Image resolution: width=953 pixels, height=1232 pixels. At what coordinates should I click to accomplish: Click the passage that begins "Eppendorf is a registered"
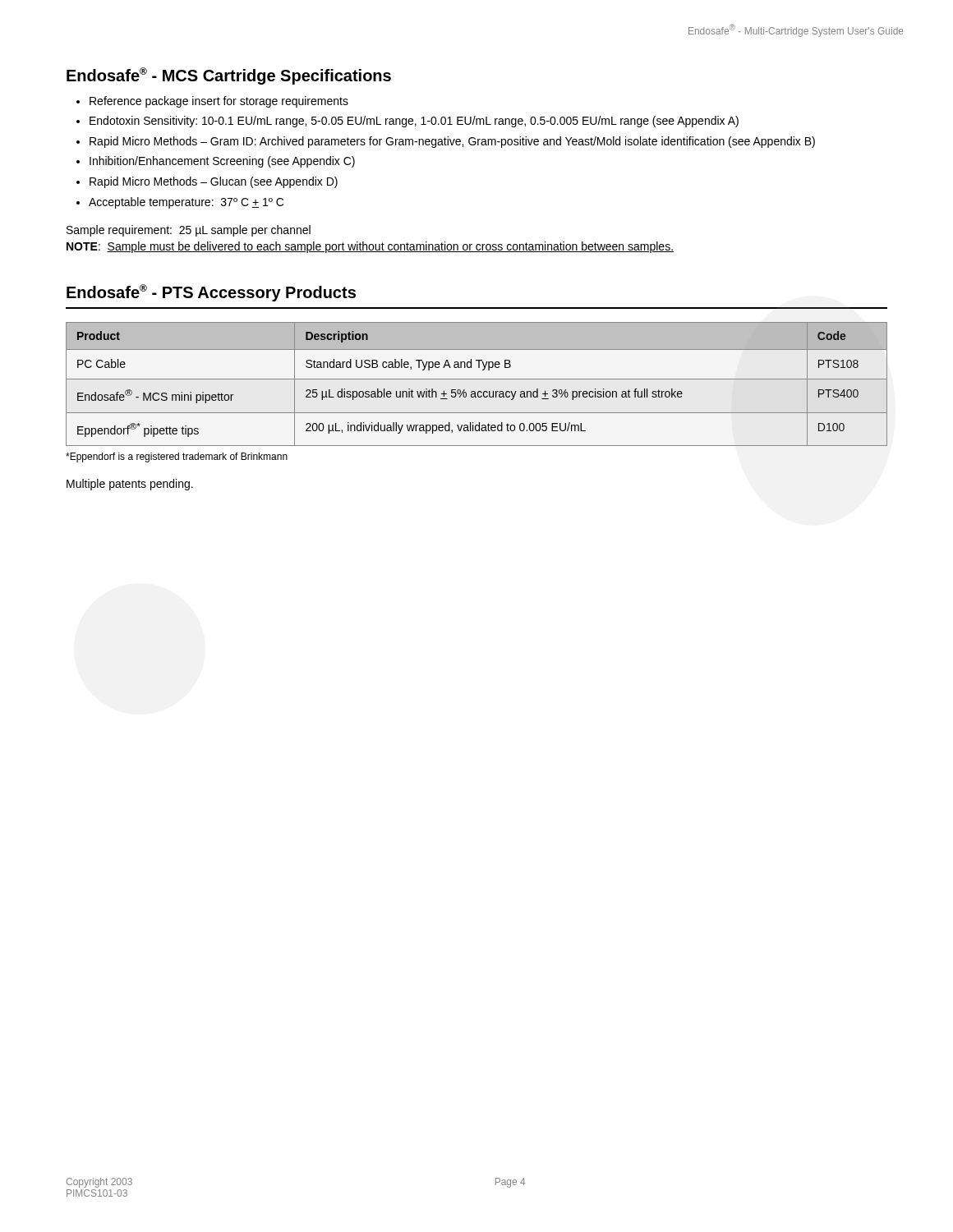click(x=177, y=457)
